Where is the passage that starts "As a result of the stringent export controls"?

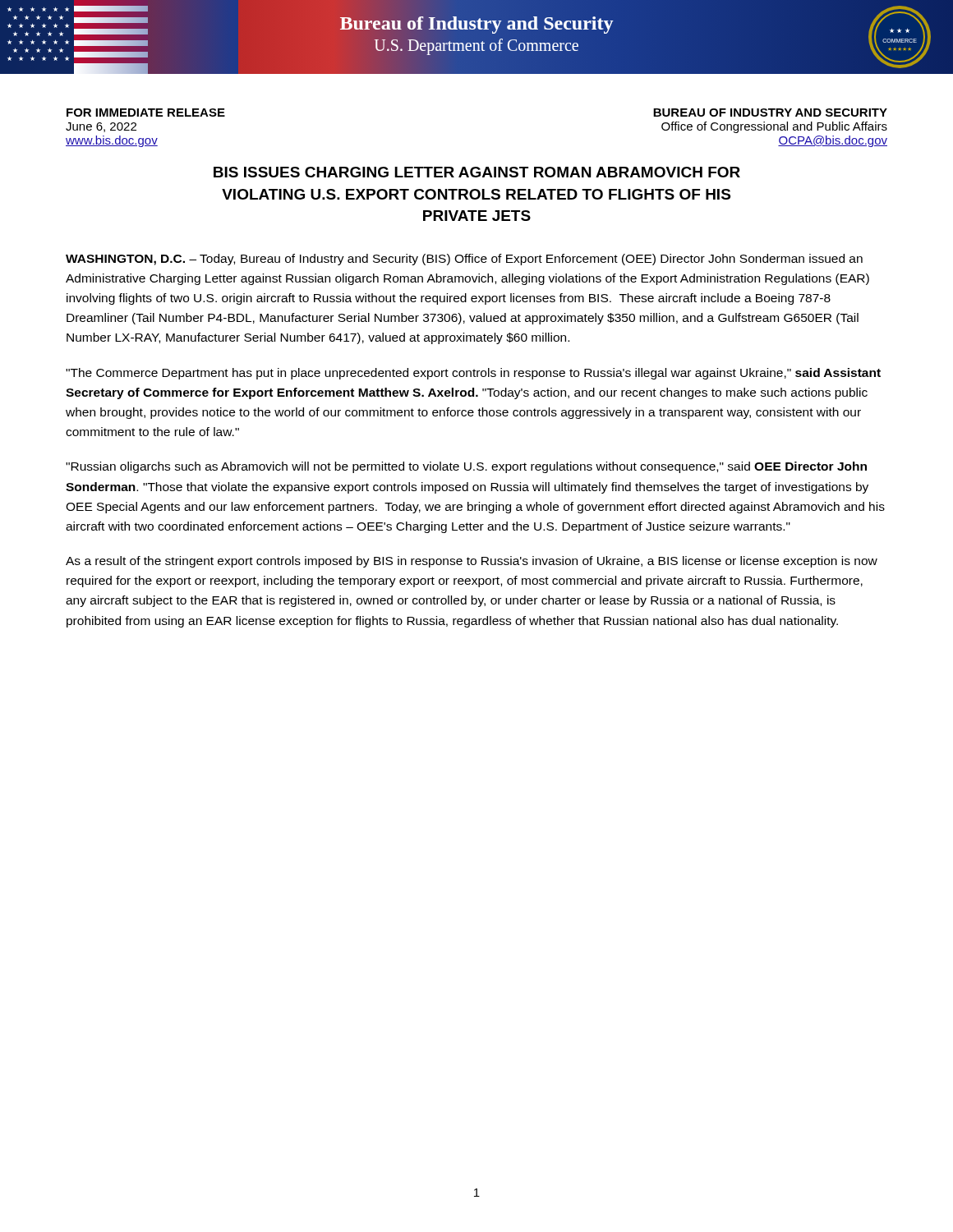click(471, 590)
